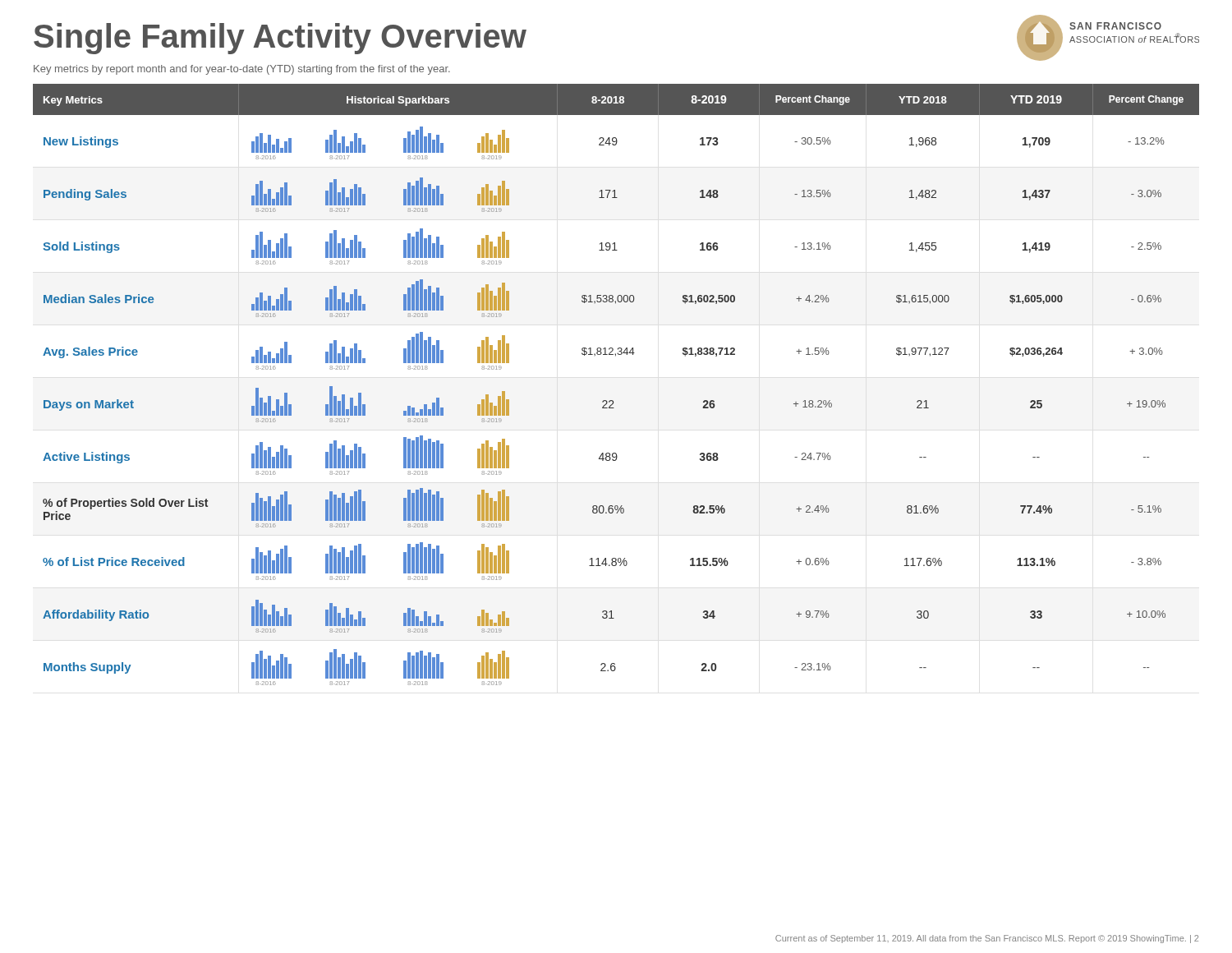Image resolution: width=1232 pixels, height=953 pixels.
Task: Locate the passage starting "Single Family Activity Overview"
Action: click(x=280, y=36)
